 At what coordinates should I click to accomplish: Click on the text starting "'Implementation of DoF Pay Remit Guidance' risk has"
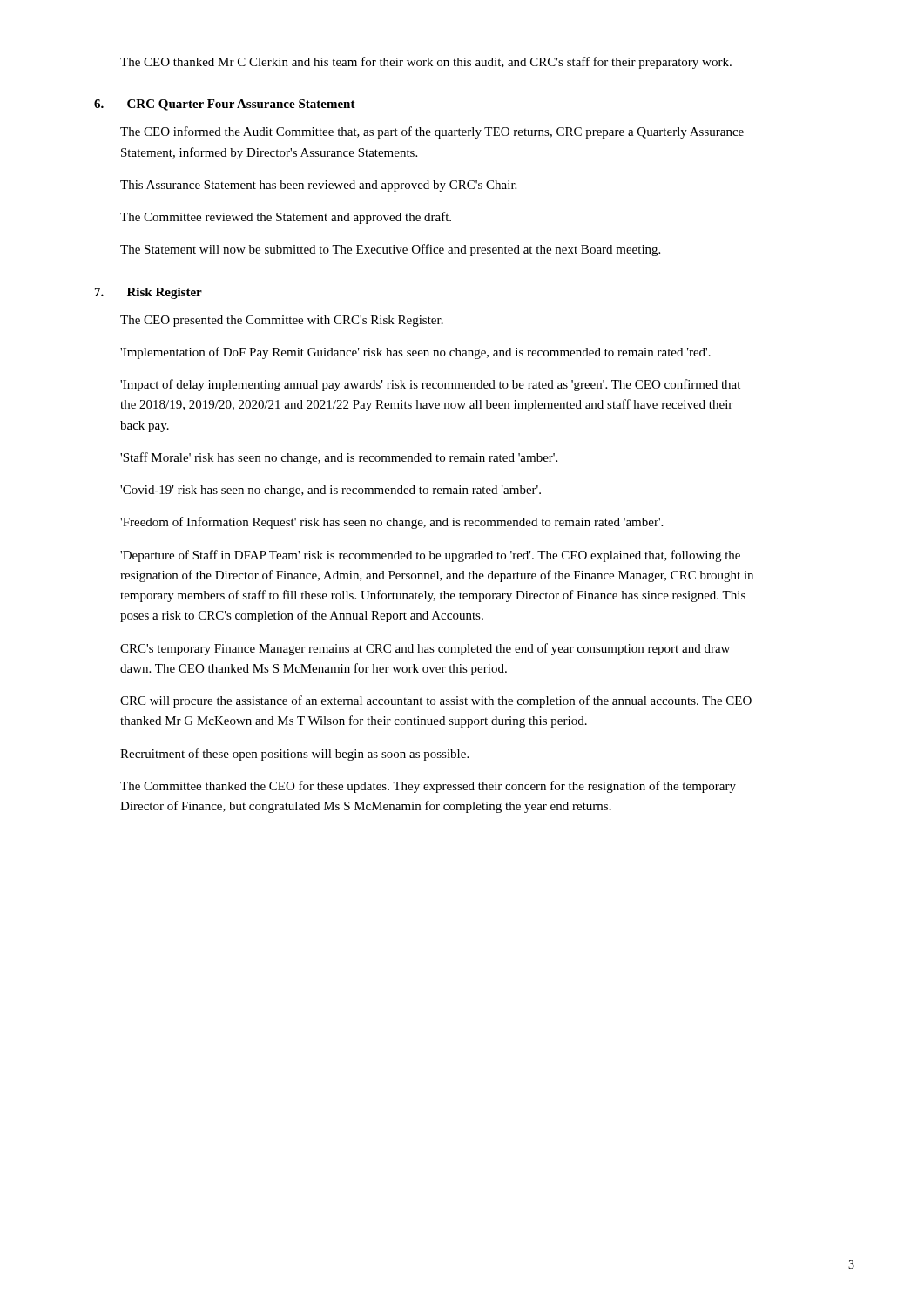[x=416, y=352]
